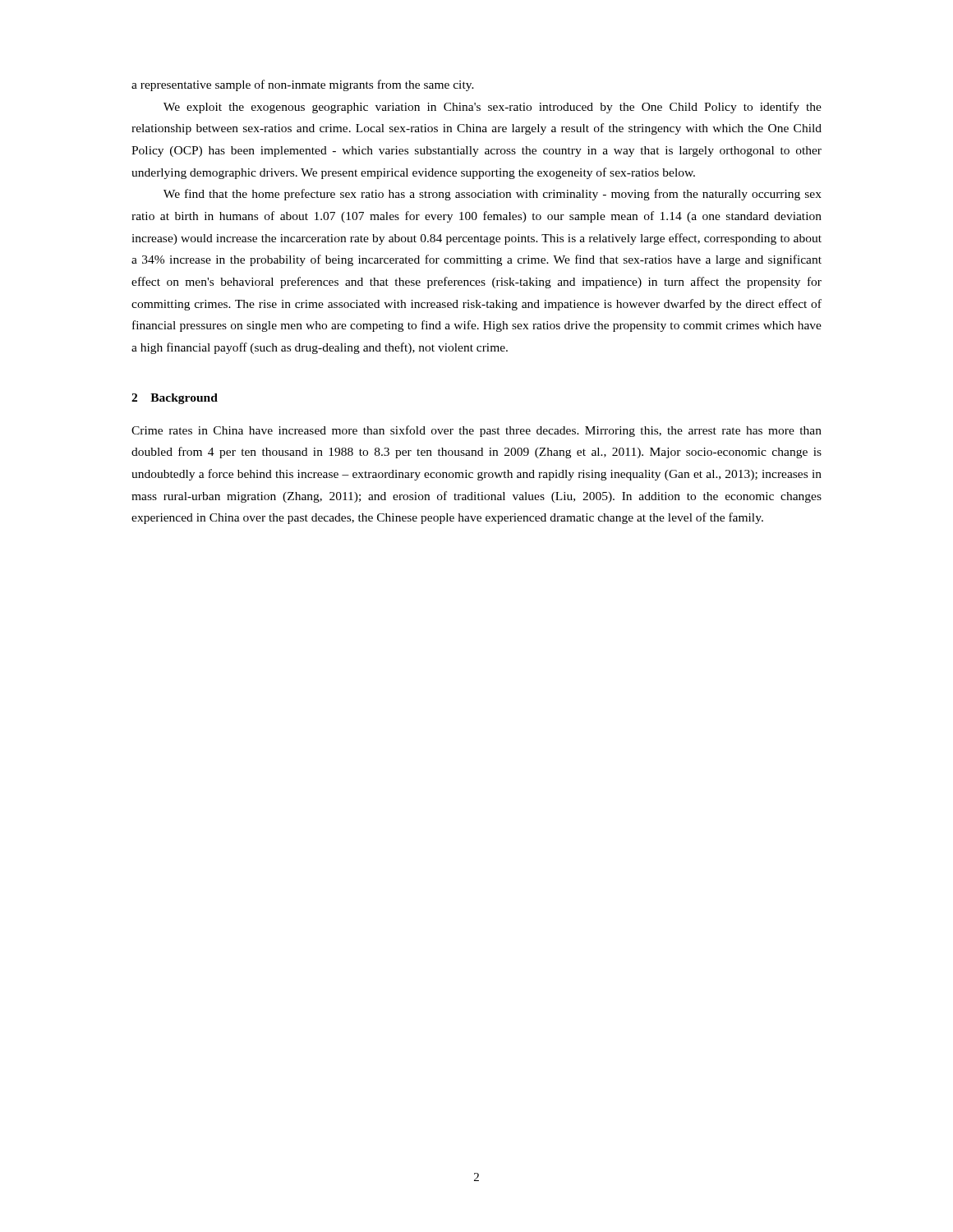Viewport: 953px width, 1232px height.
Task: Find the text starting "a representative sample of non-inmate migrants"
Action: 476,216
